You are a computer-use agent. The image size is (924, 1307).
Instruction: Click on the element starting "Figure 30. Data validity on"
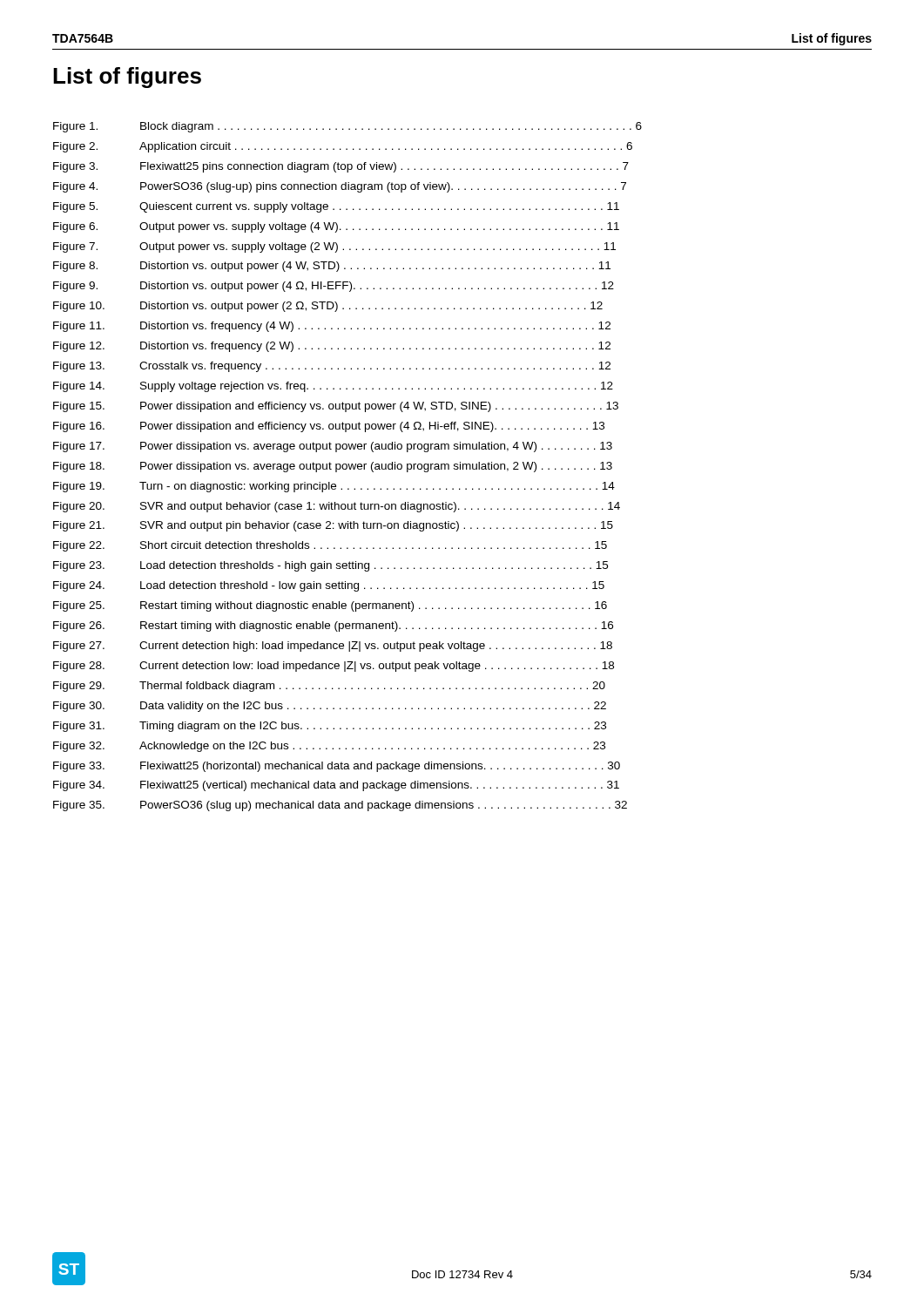click(462, 706)
